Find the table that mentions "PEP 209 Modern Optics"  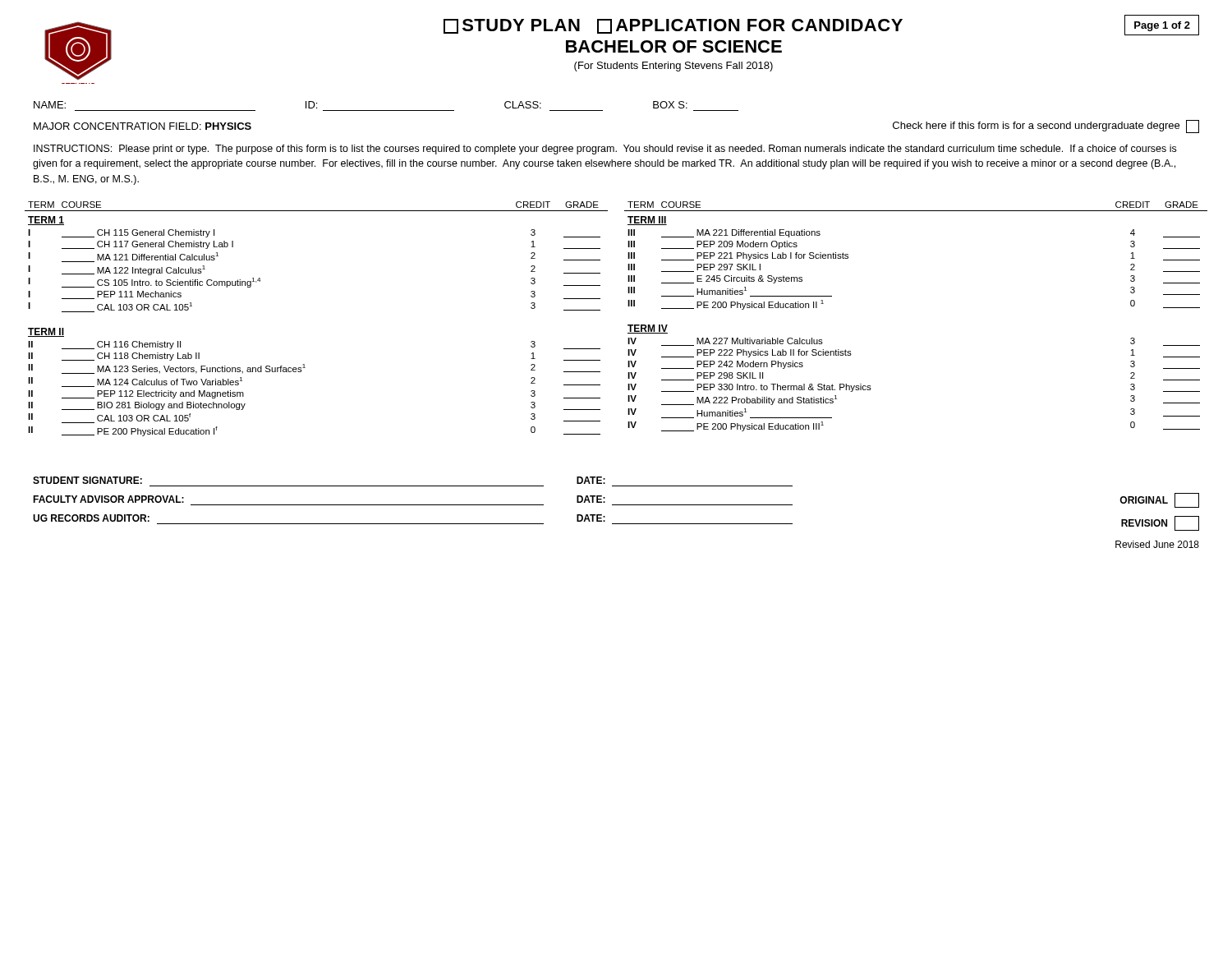(x=916, y=315)
